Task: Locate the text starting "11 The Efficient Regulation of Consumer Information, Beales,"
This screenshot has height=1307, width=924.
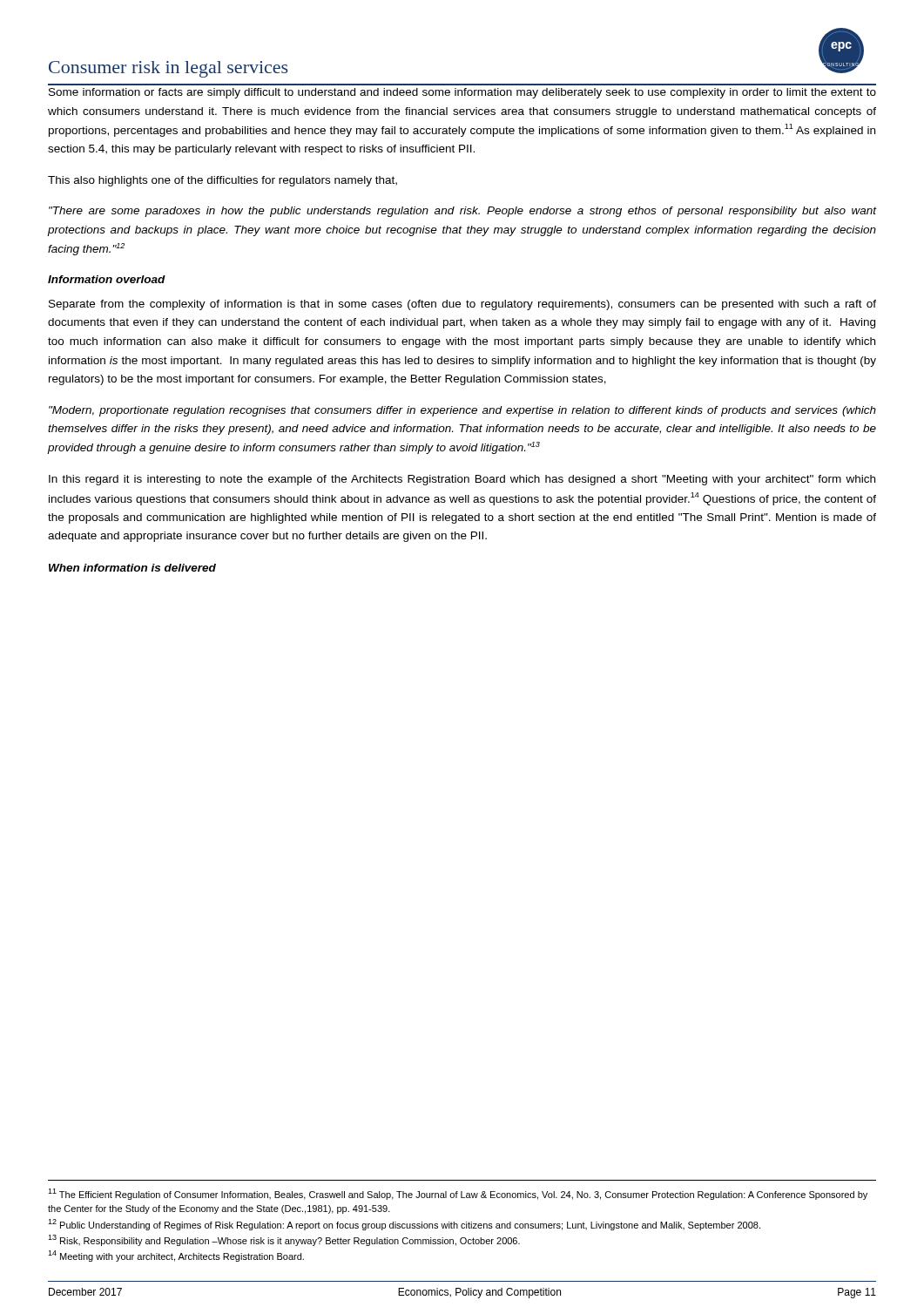Action: coord(458,1200)
